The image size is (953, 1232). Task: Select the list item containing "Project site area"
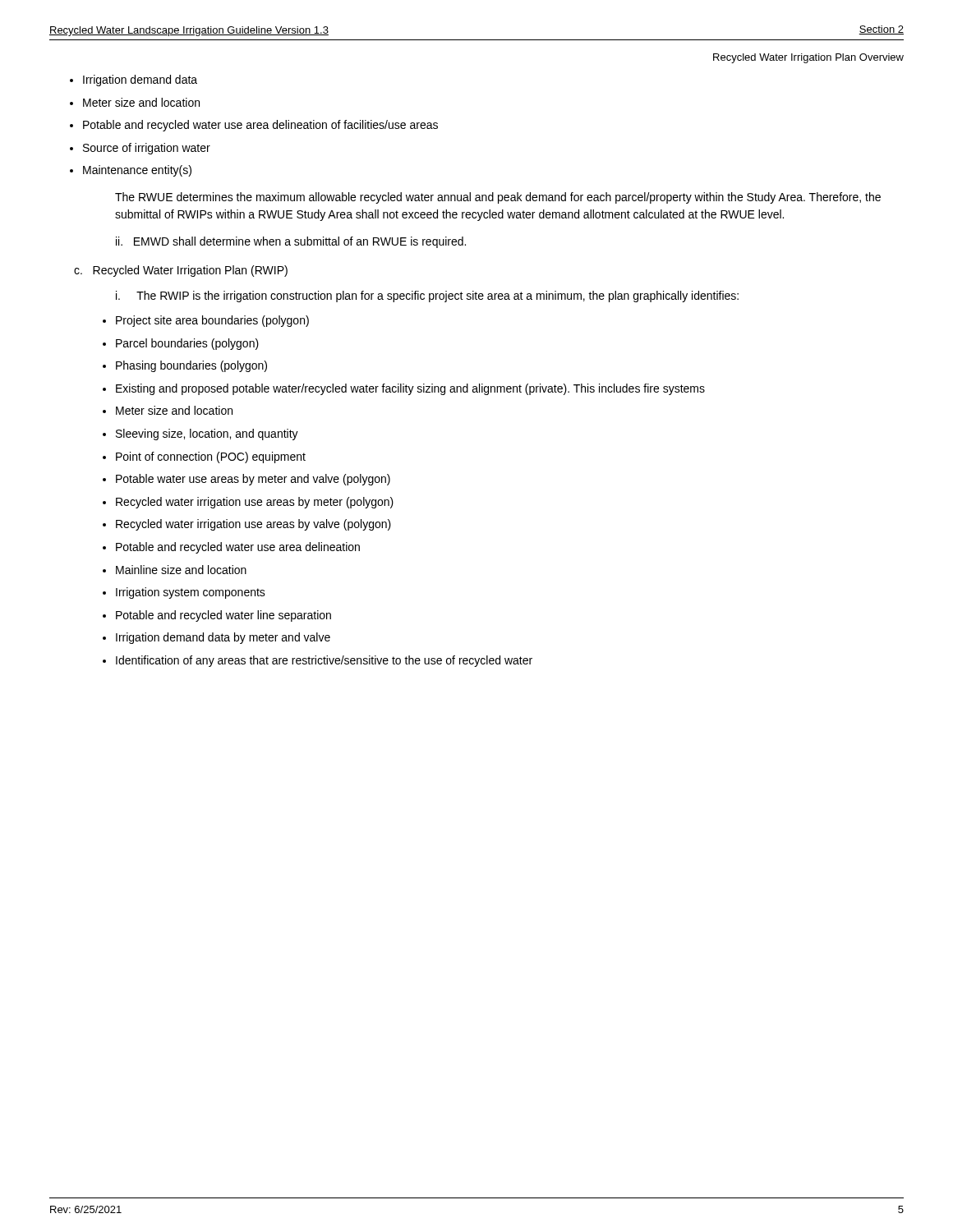(212, 320)
